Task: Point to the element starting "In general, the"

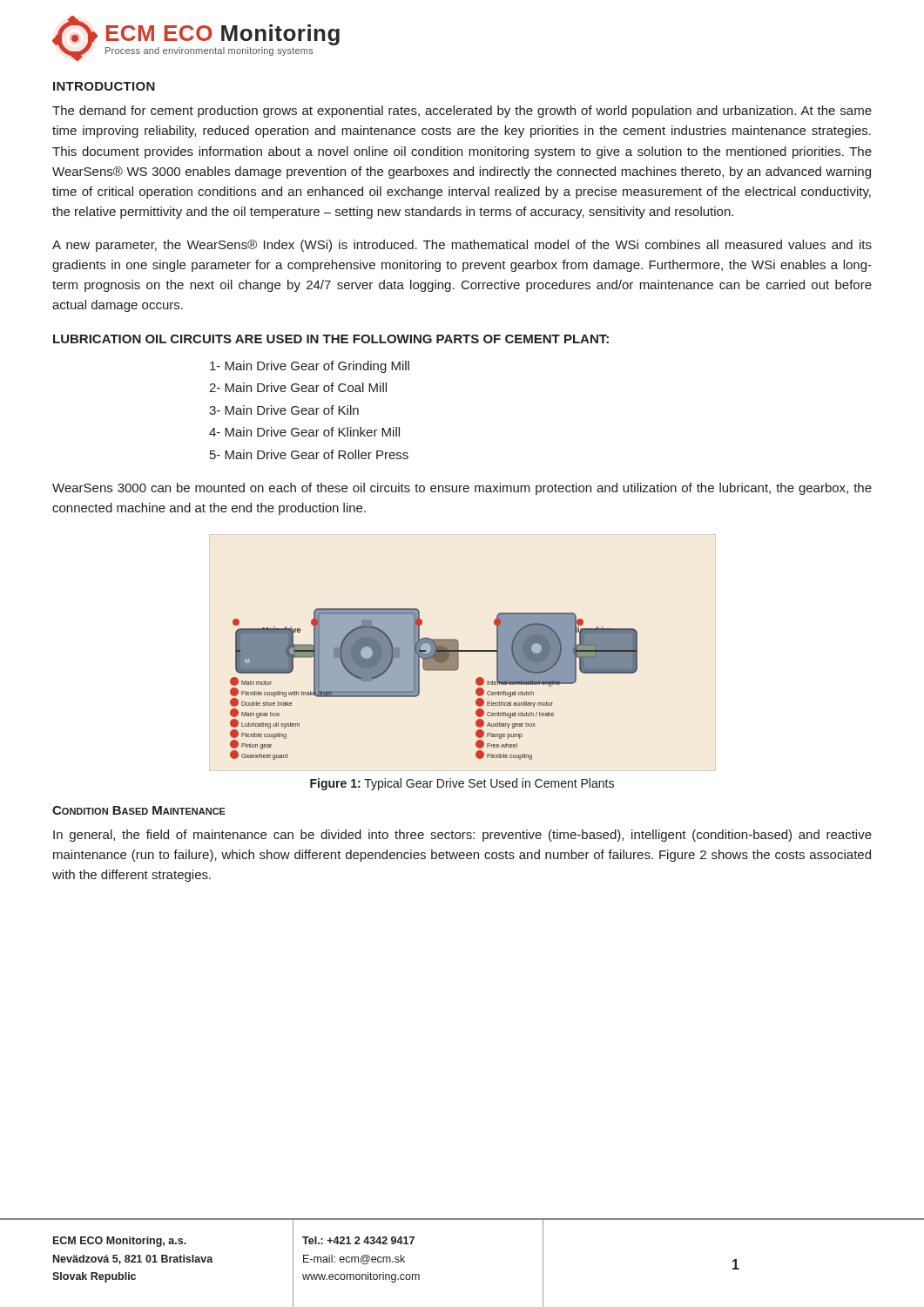Action: click(x=462, y=854)
